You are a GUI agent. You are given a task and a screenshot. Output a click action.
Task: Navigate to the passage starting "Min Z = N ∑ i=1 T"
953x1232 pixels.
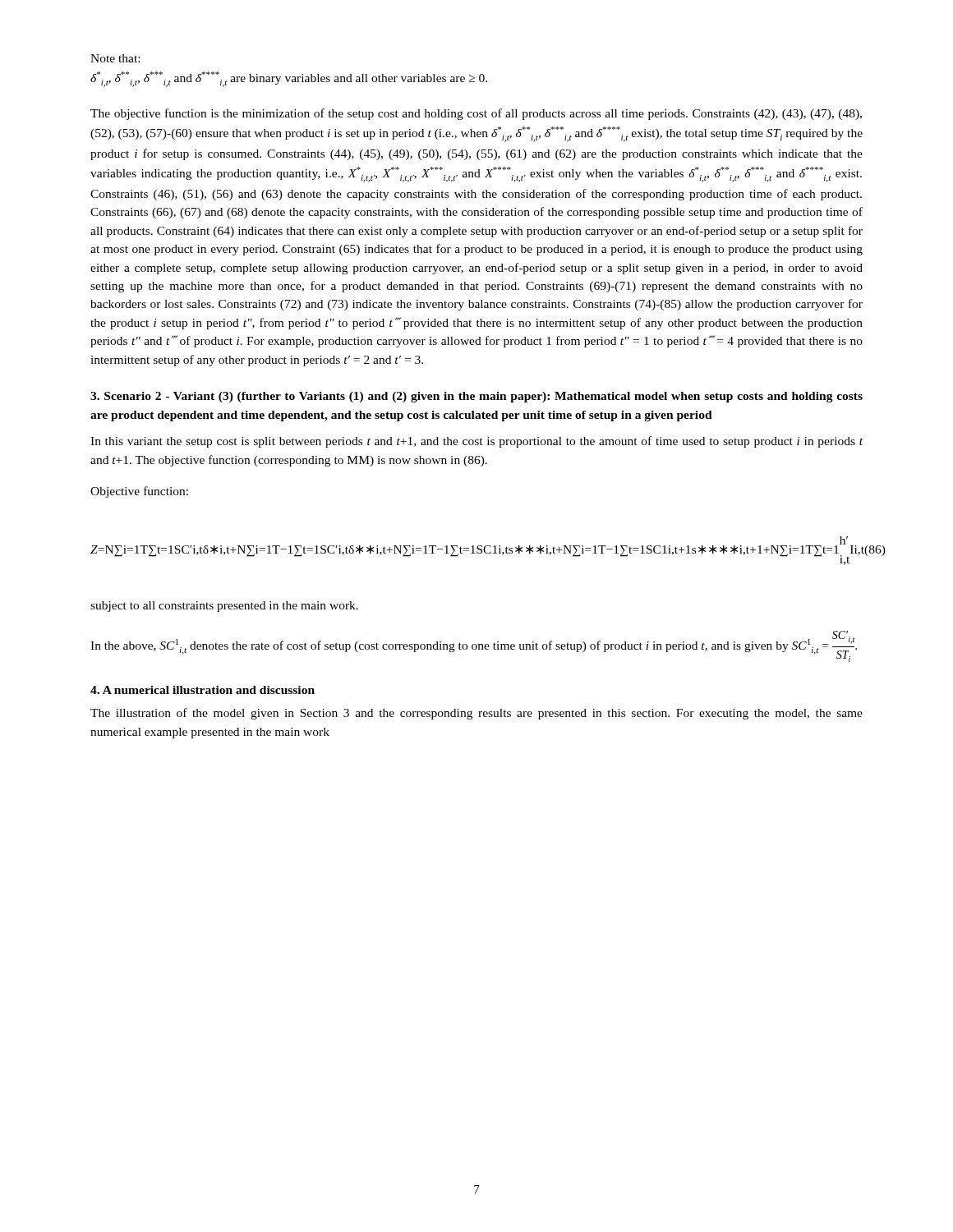click(476, 550)
